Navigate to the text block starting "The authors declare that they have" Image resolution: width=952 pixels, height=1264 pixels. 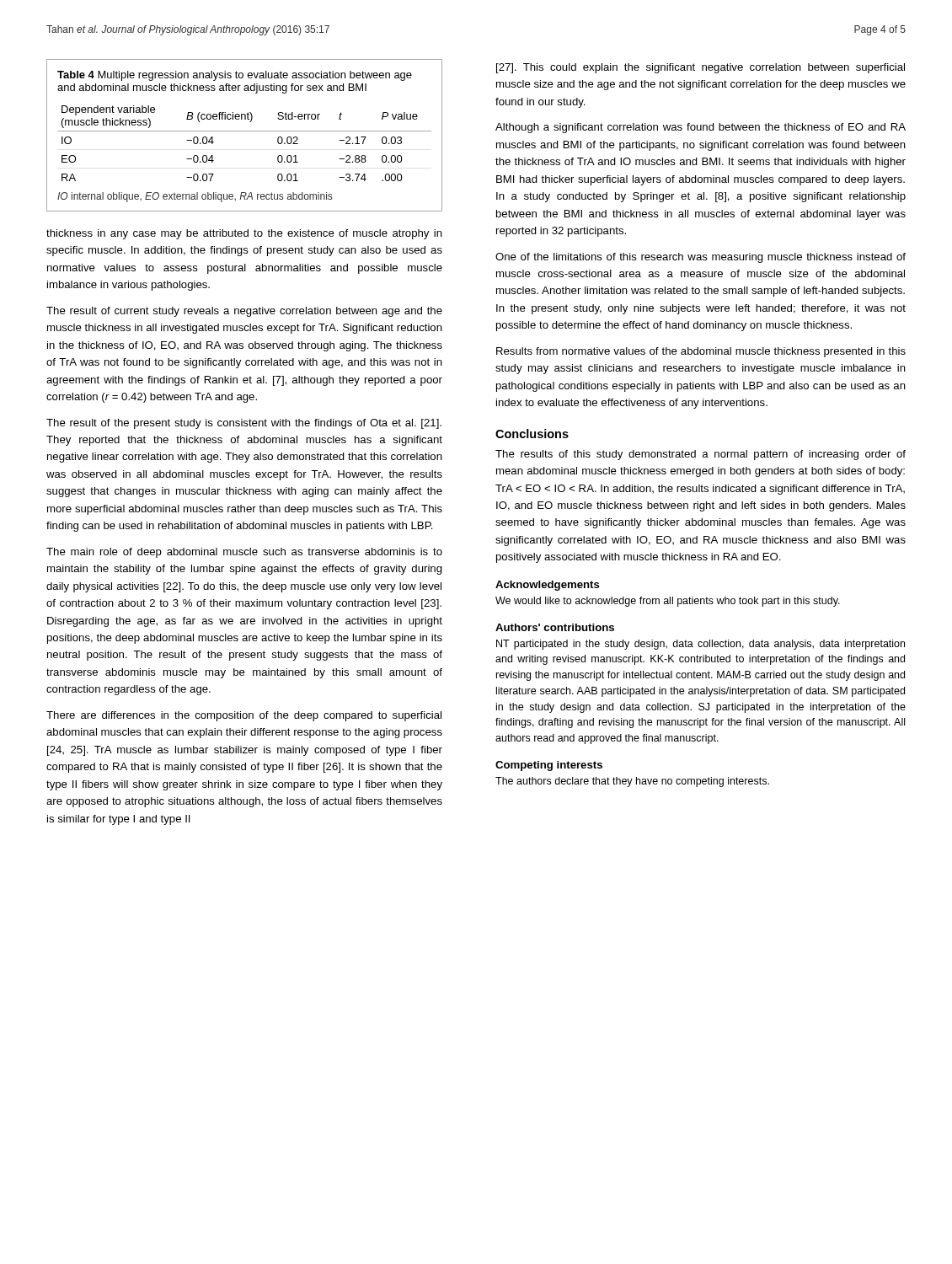(x=633, y=781)
